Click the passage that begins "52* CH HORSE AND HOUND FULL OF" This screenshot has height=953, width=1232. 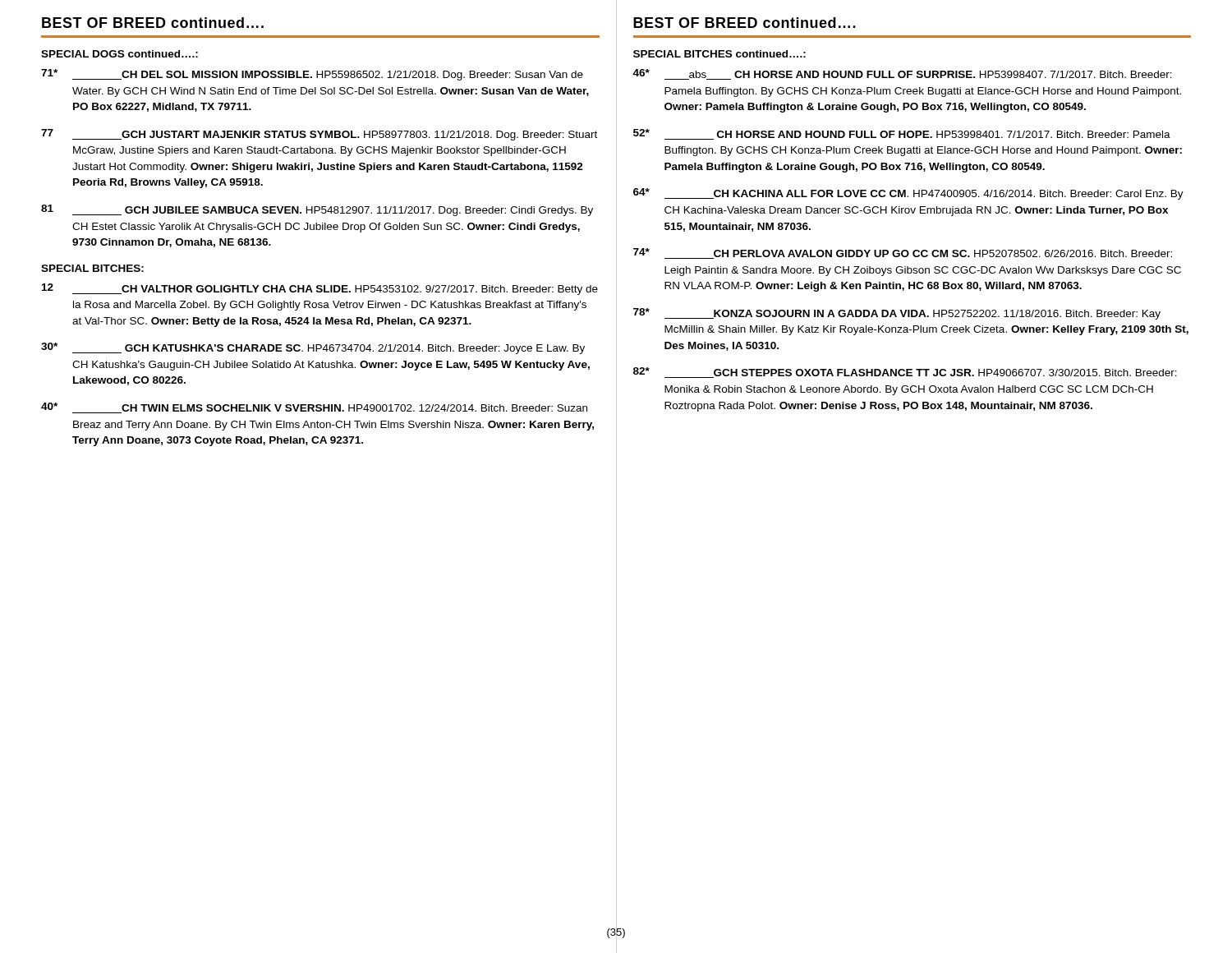[912, 150]
